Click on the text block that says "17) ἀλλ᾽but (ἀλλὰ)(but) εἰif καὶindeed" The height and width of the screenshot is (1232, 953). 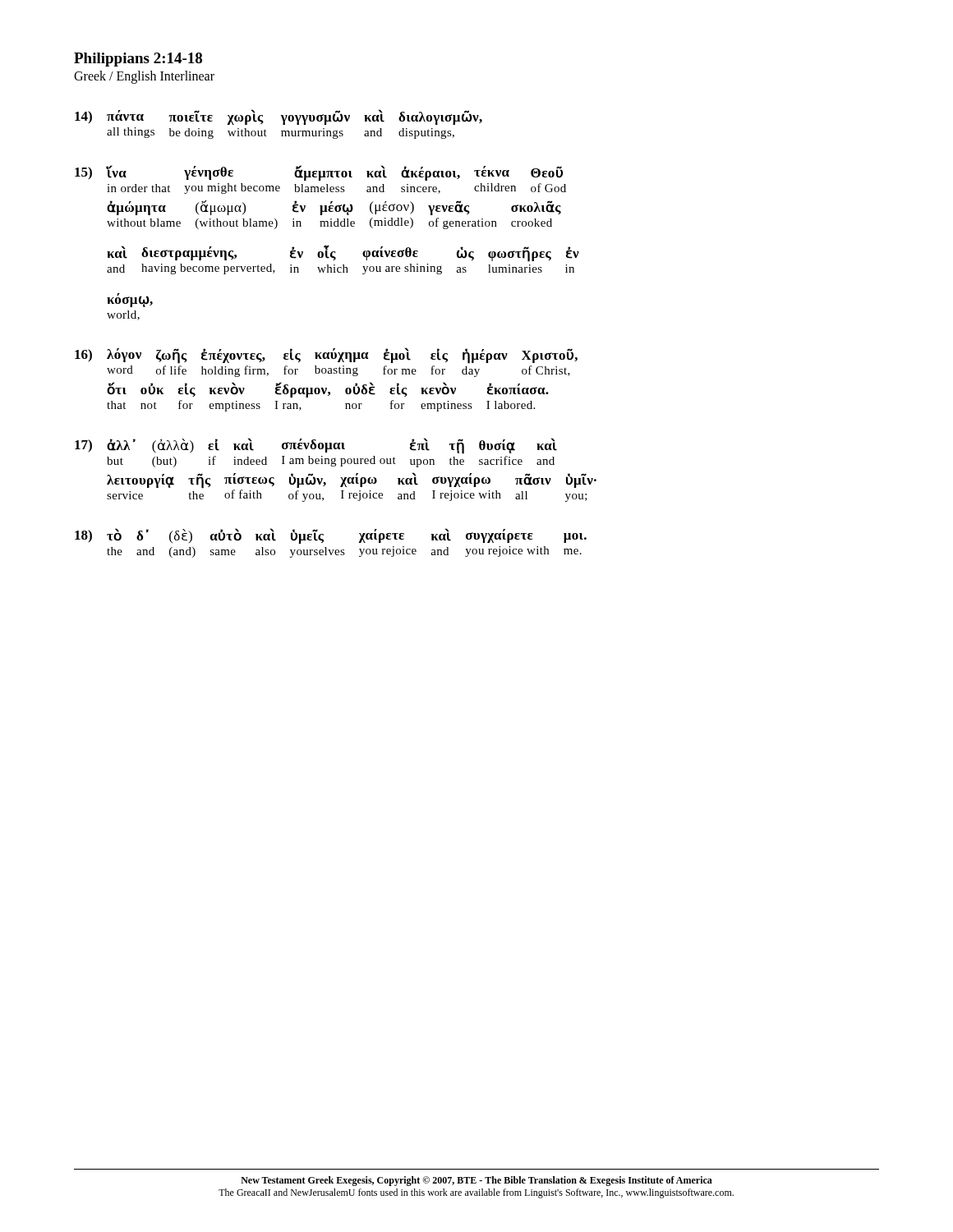(476, 470)
